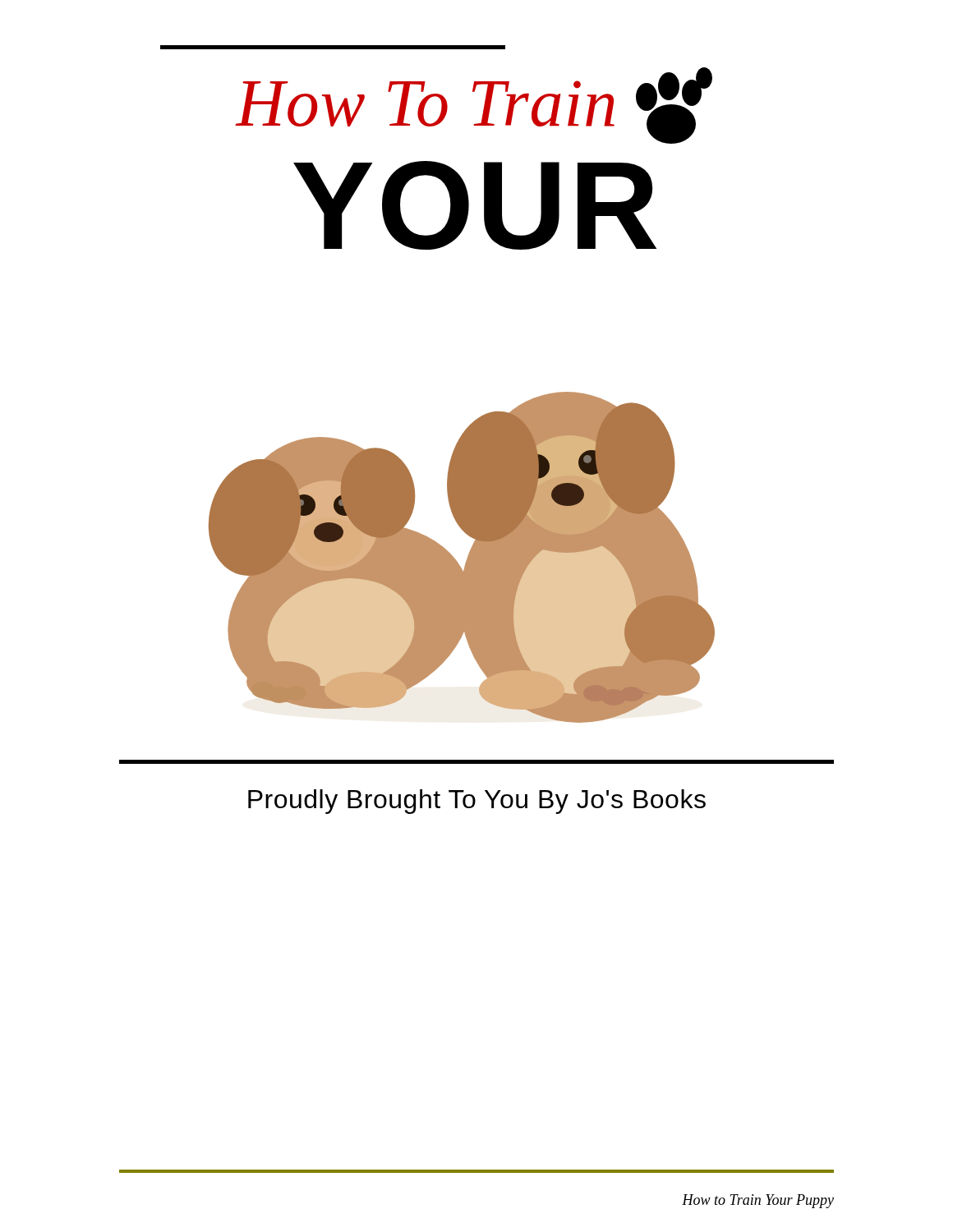Image resolution: width=953 pixels, height=1232 pixels.
Task: Locate the passage starting "How To Train YOUR PUPPY"
Action: click(x=476, y=214)
